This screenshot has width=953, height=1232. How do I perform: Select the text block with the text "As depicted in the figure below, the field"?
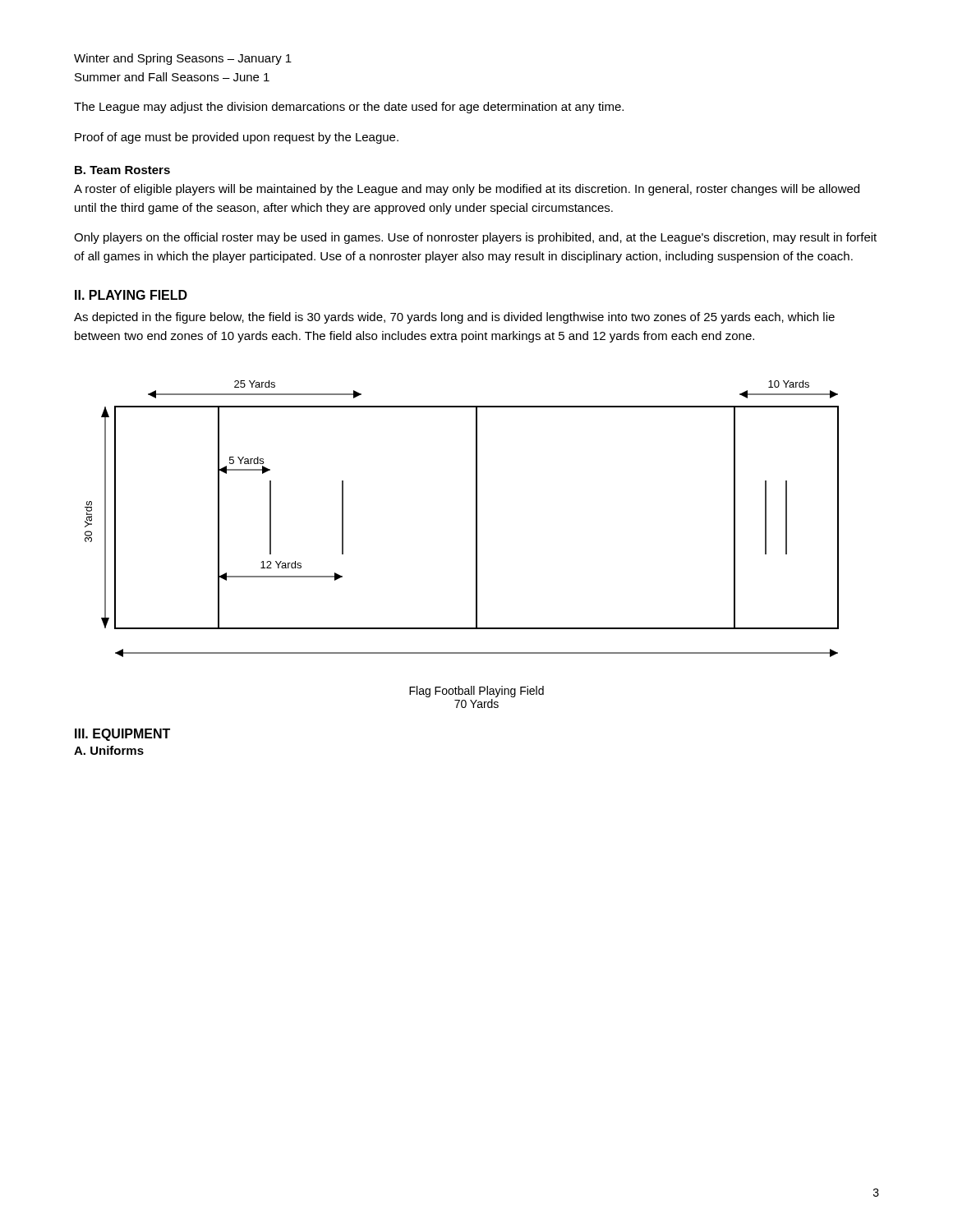[x=454, y=326]
